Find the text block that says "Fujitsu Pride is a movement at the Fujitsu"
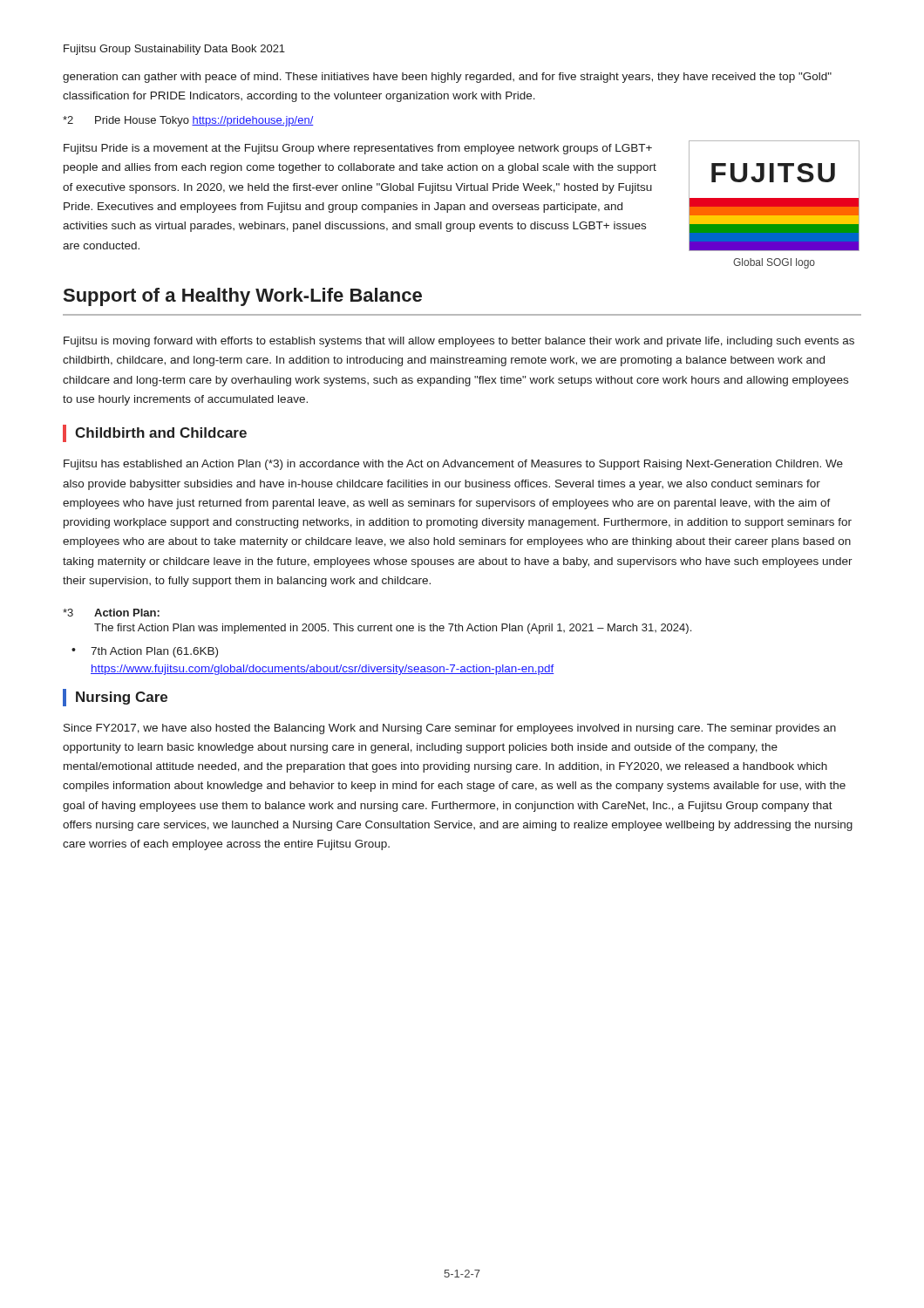 pyautogui.click(x=359, y=196)
